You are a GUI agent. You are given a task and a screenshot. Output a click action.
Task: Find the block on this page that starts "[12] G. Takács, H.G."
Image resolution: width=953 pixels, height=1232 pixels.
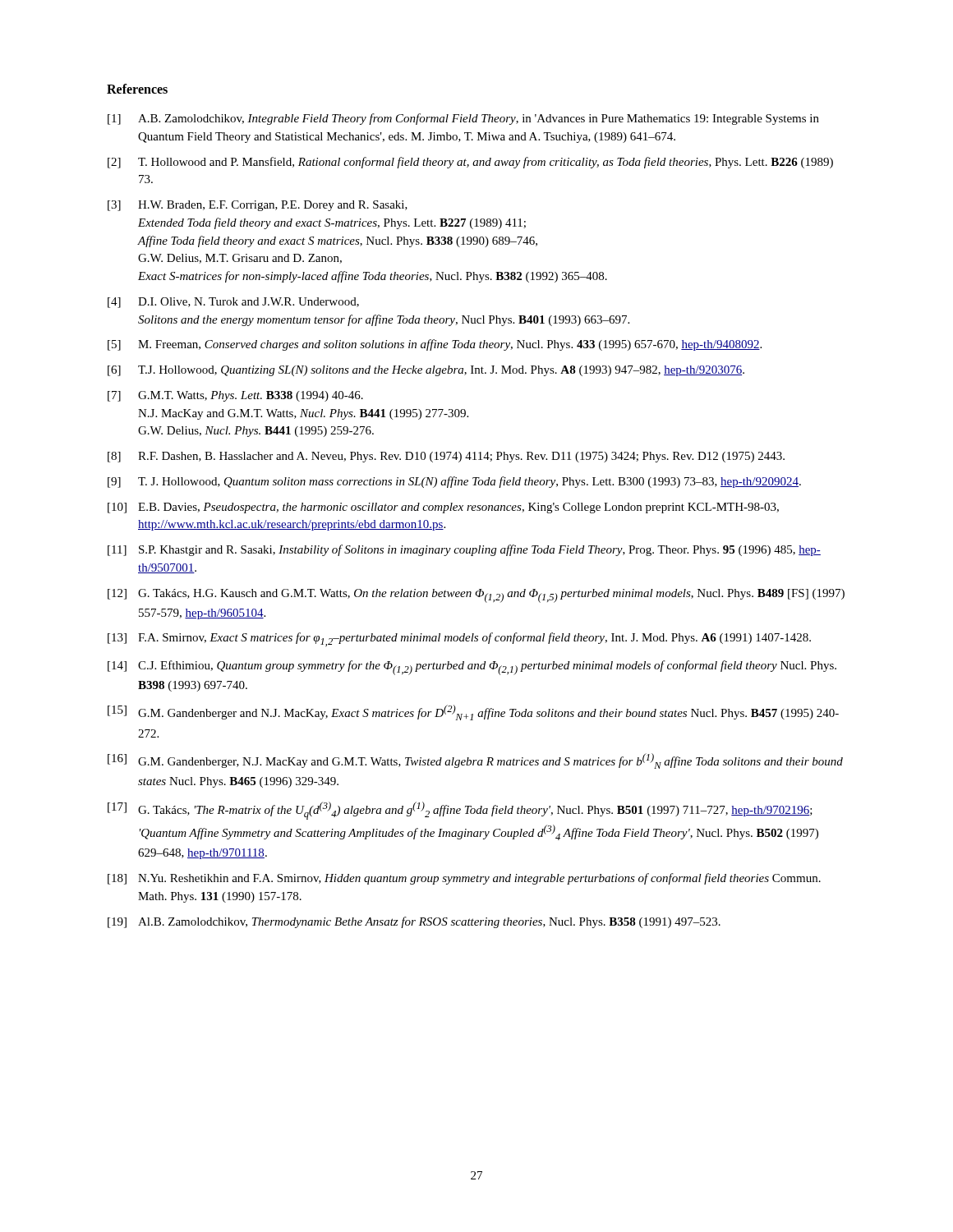(476, 603)
